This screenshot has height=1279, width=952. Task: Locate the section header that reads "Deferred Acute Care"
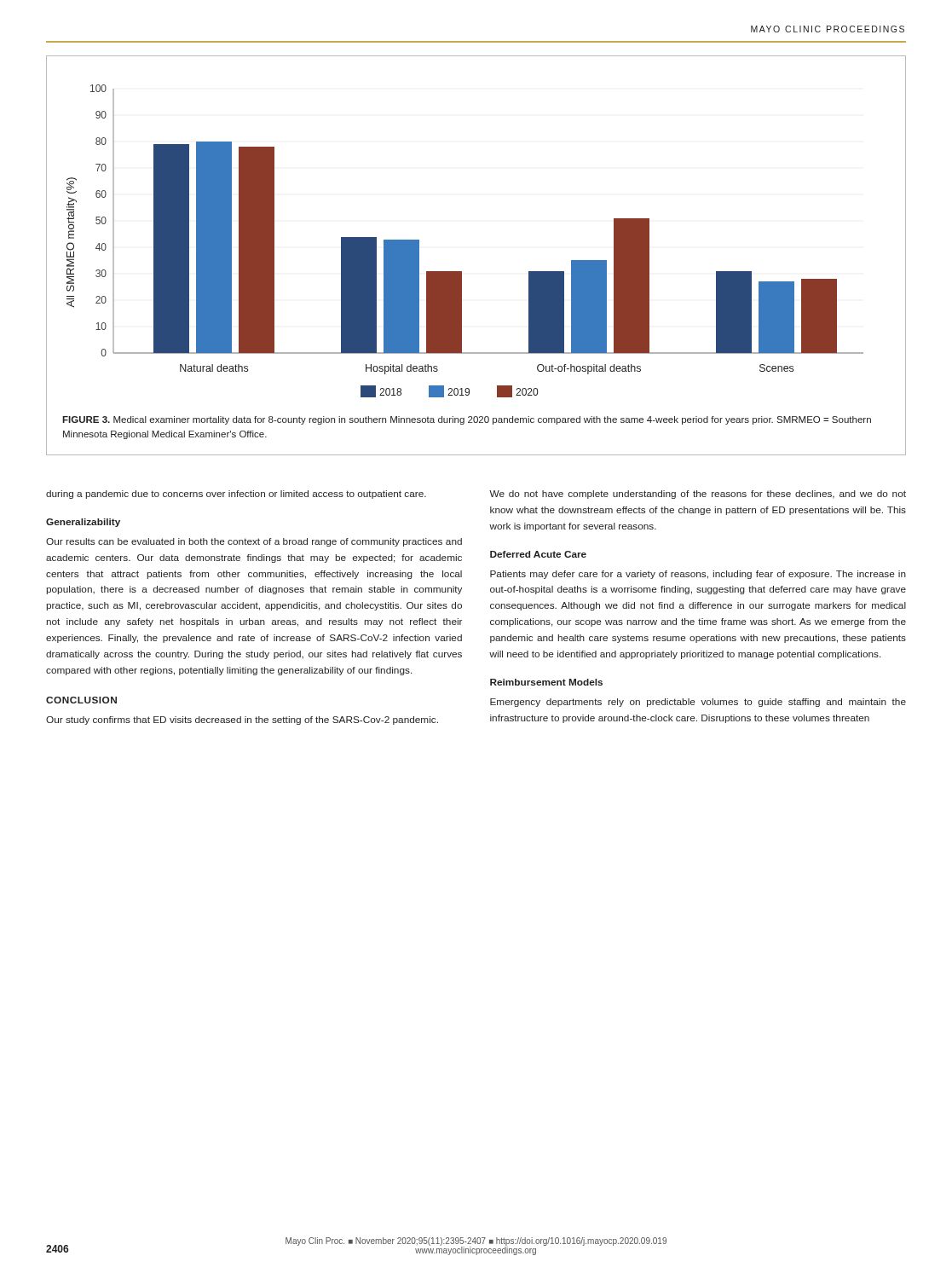tap(538, 554)
